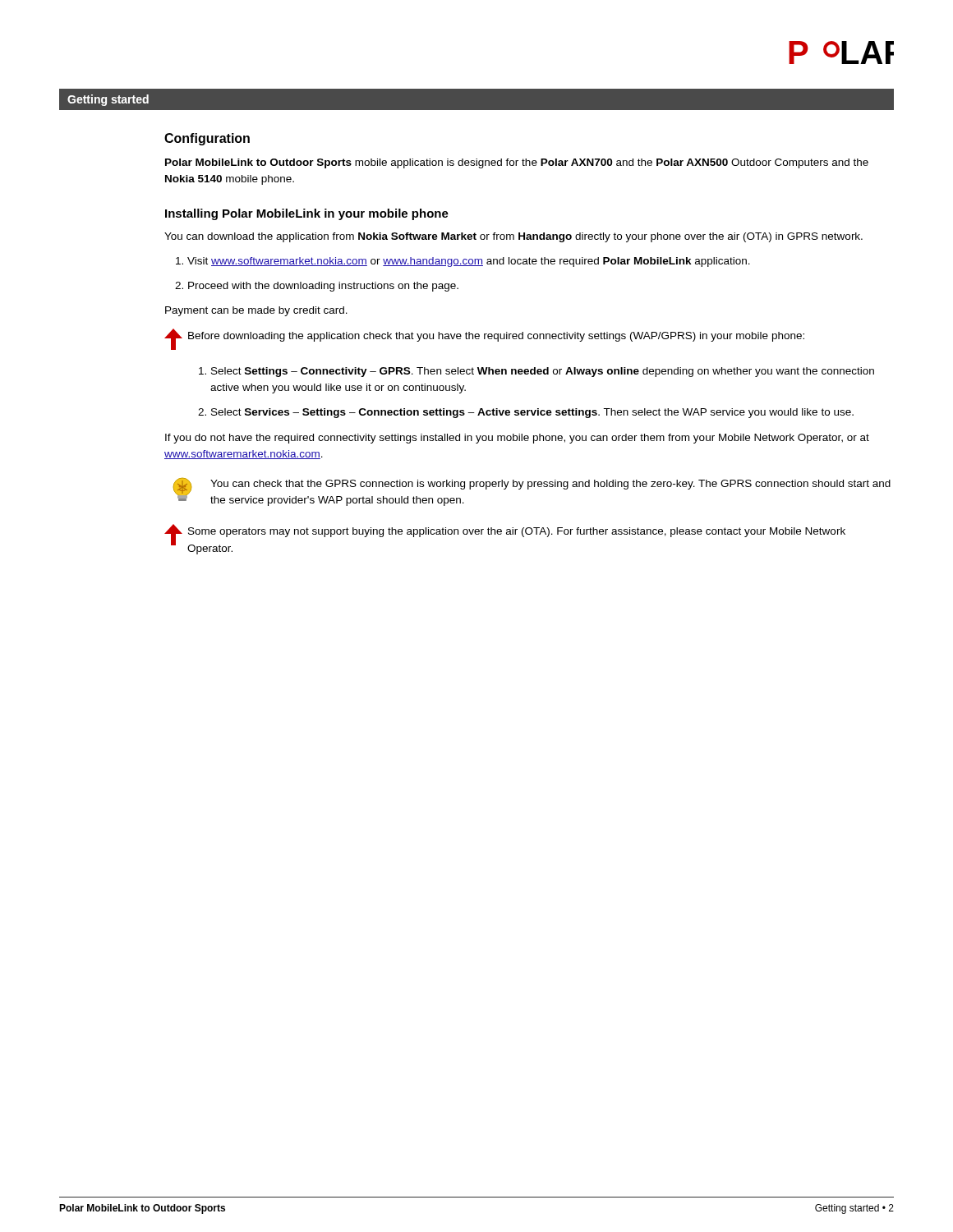Point to the block beginning "Proceed with the downloading instructions on the"
The width and height of the screenshot is (953, 1232).
[317, 287]
